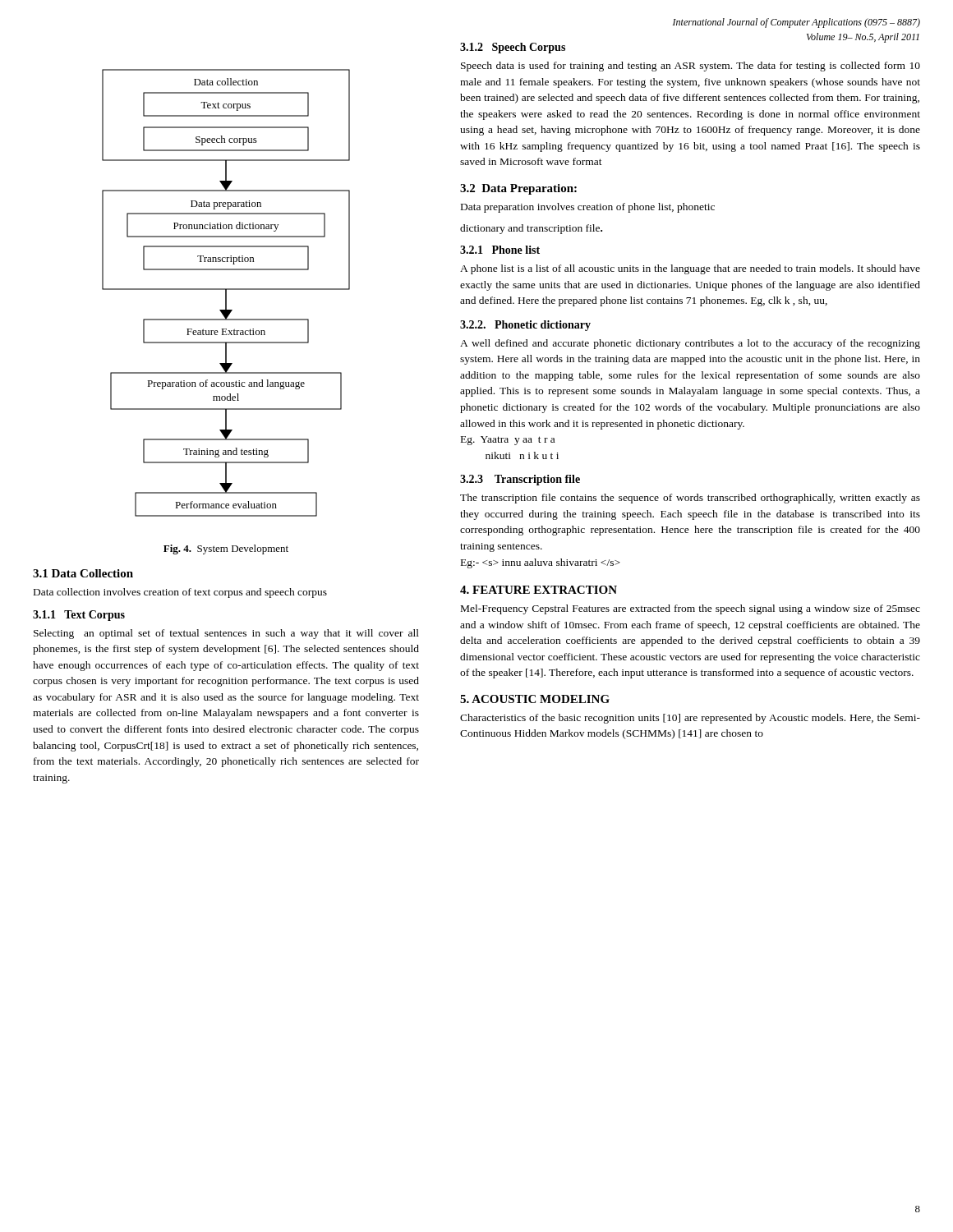953x1232 pixels.
Task: Find the text block that reads "Data preparation involves"
Action: click(690, 217)
